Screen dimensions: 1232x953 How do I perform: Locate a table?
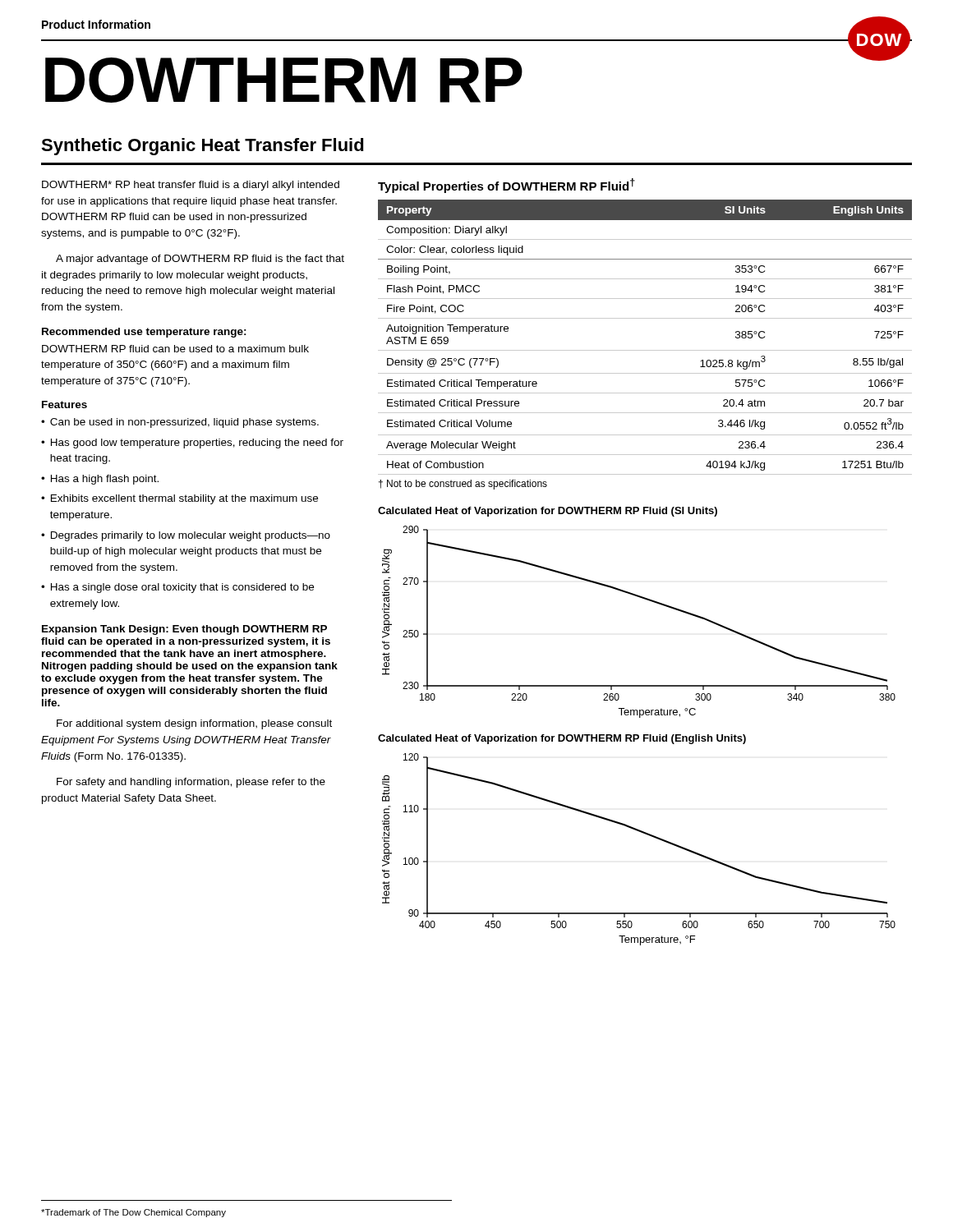[645, 337]
